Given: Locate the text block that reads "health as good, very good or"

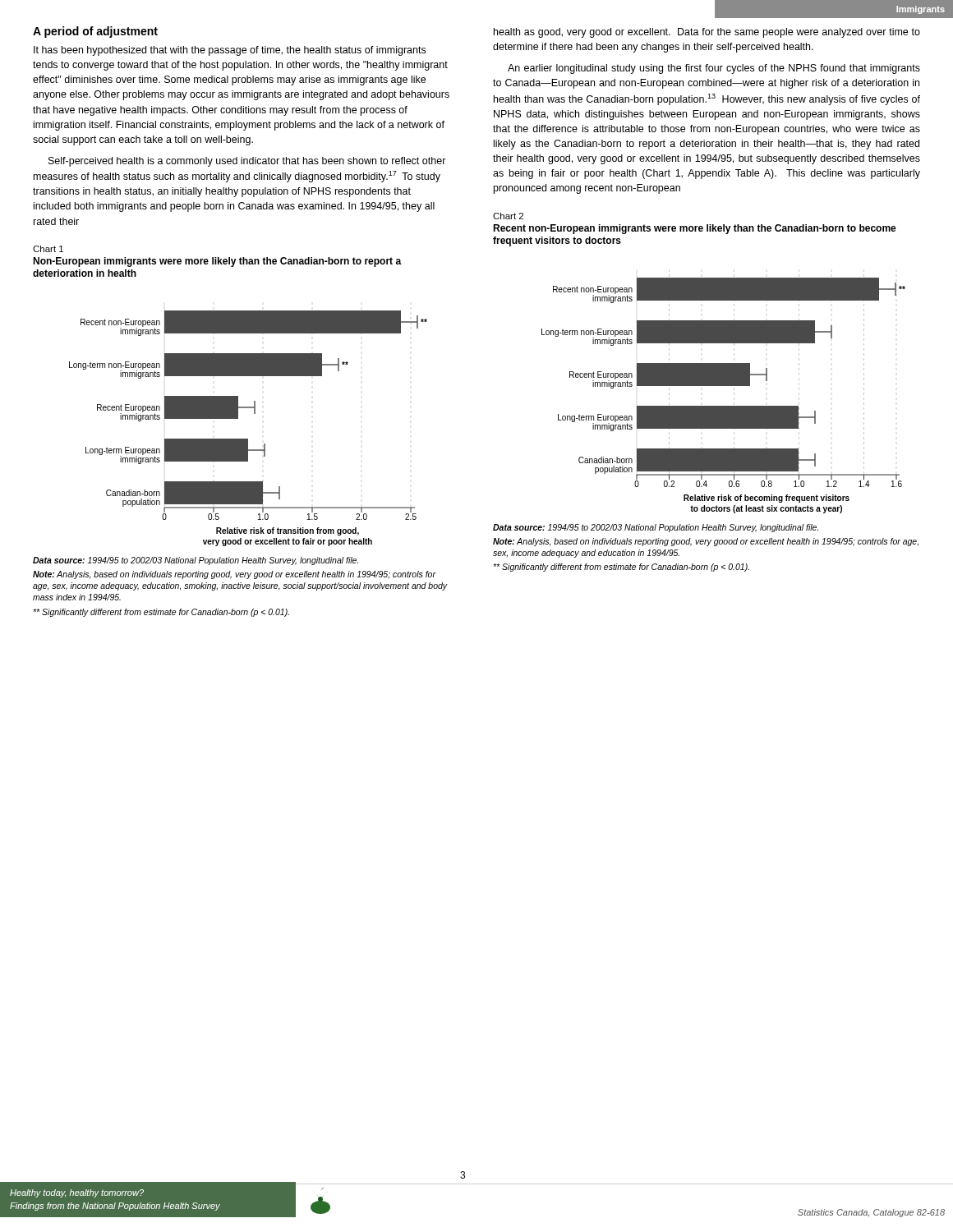Looking at the screenshot, I should pyautogui.click(x=707, y=39).
